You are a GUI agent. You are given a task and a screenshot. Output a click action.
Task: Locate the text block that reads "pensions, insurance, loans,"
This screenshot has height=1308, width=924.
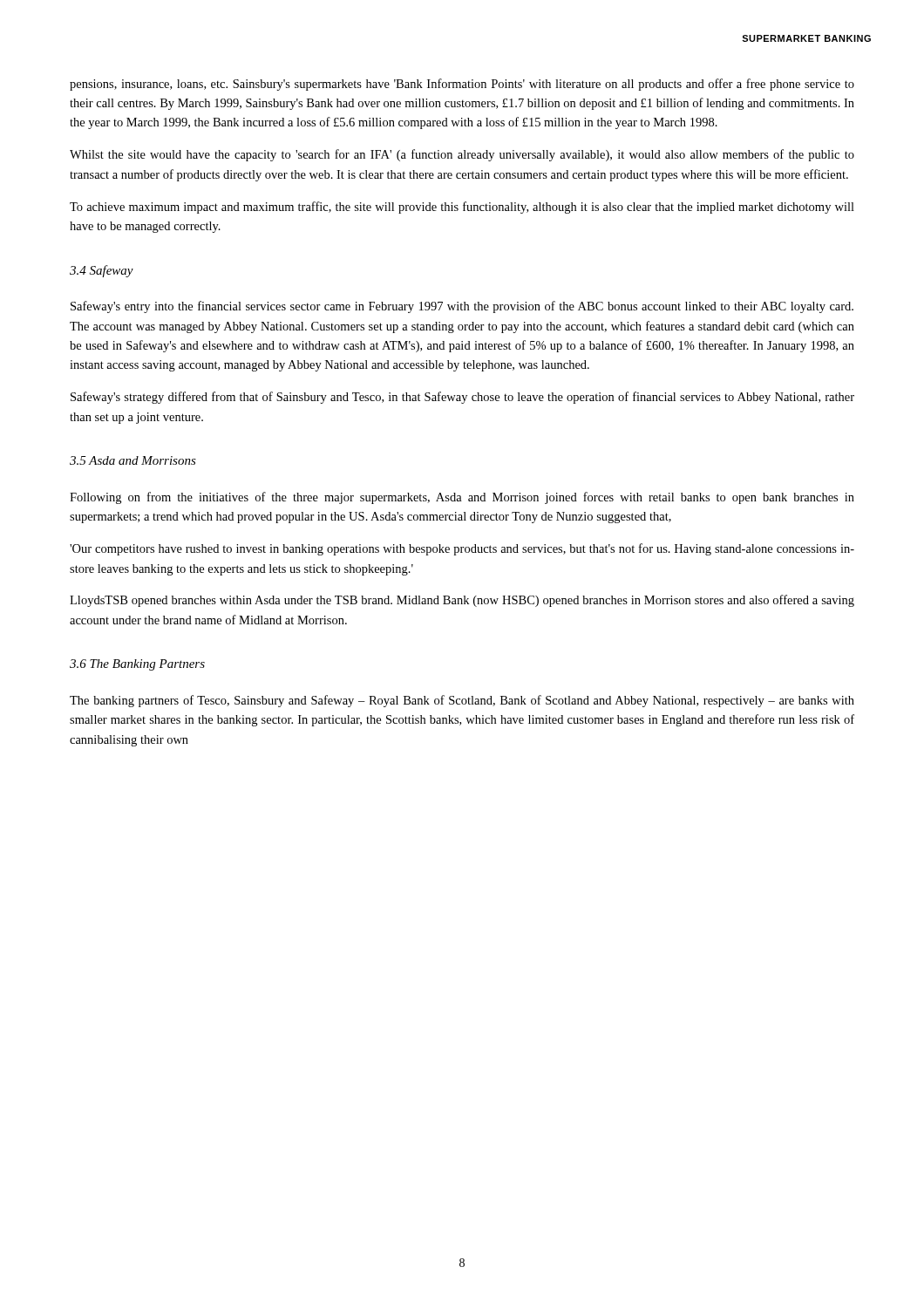pos(462,129)
